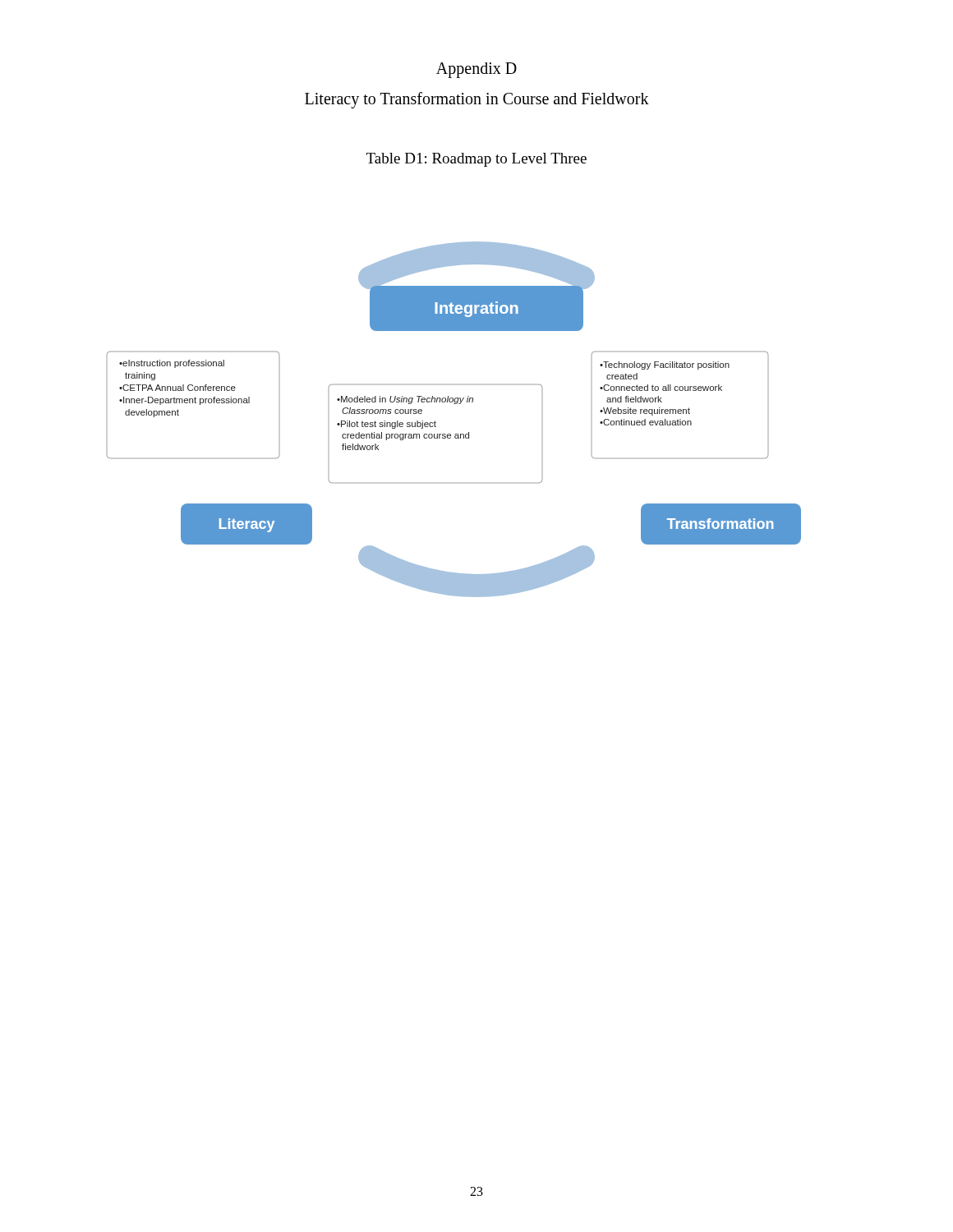The width and height of the screenshot is (953, 1232).
Task: Click on the flowchart
Action: point(476,430)
